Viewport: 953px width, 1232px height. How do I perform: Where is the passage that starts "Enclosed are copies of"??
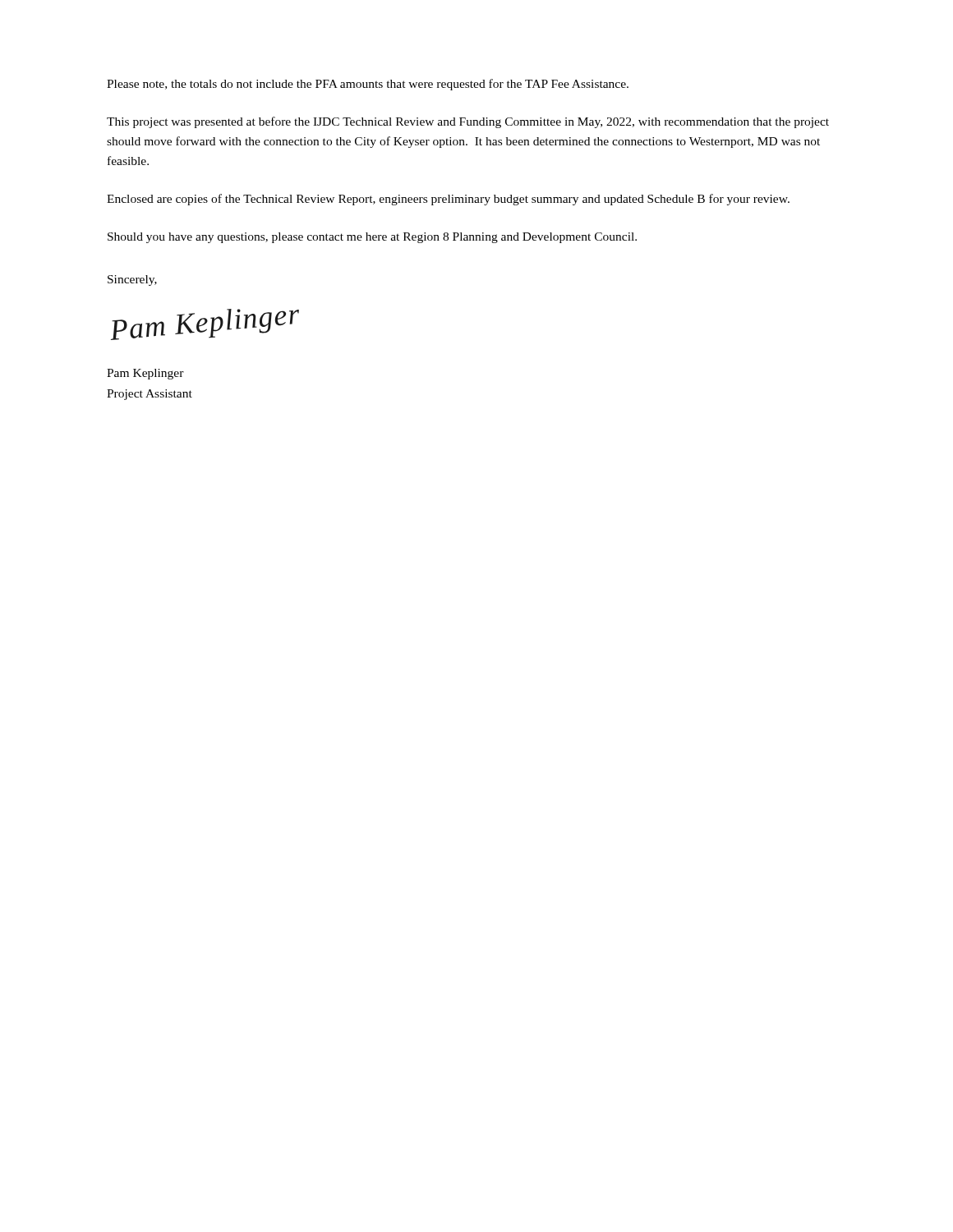(448, 198)
